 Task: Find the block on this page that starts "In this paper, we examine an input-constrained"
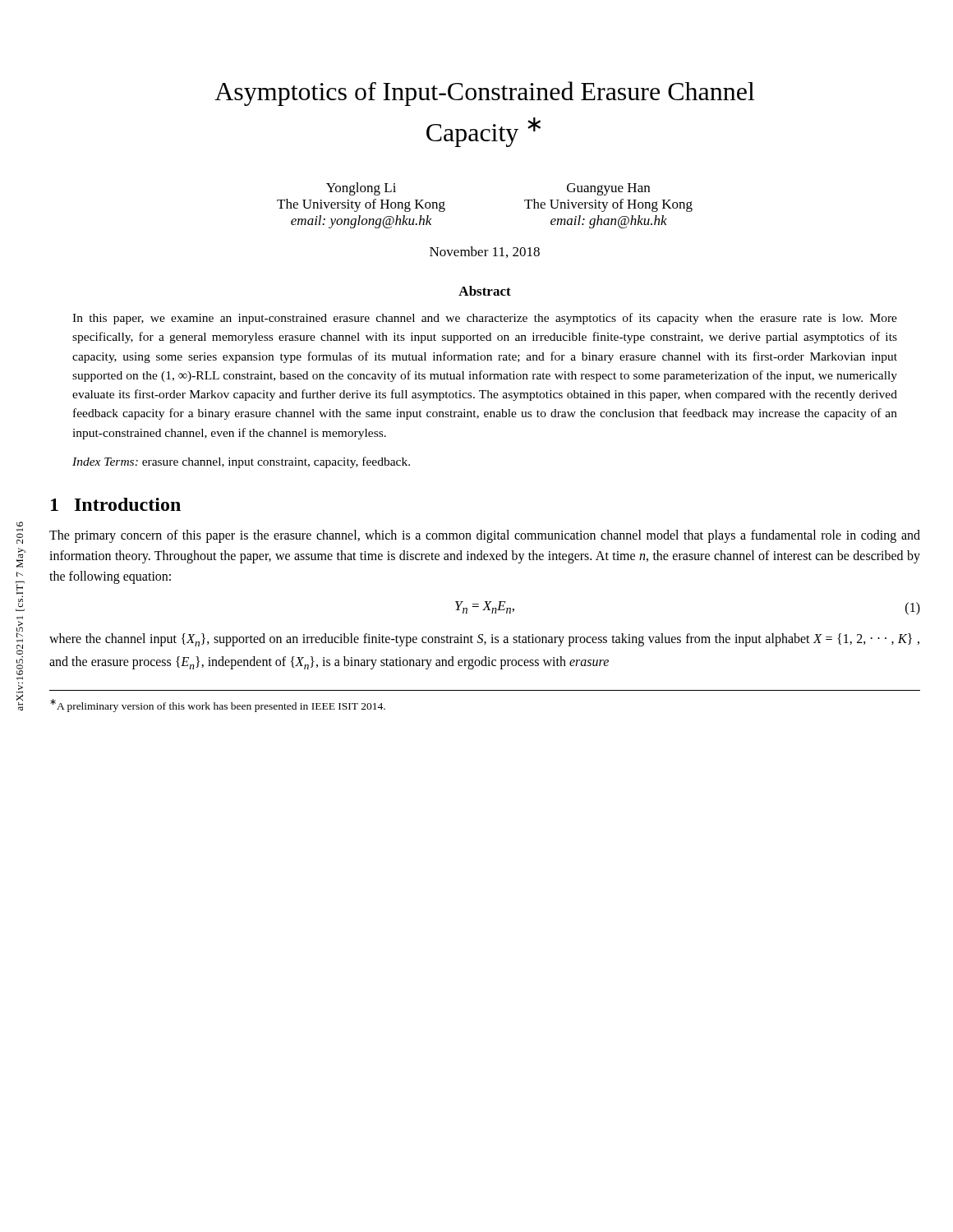[x=485, y=375]
